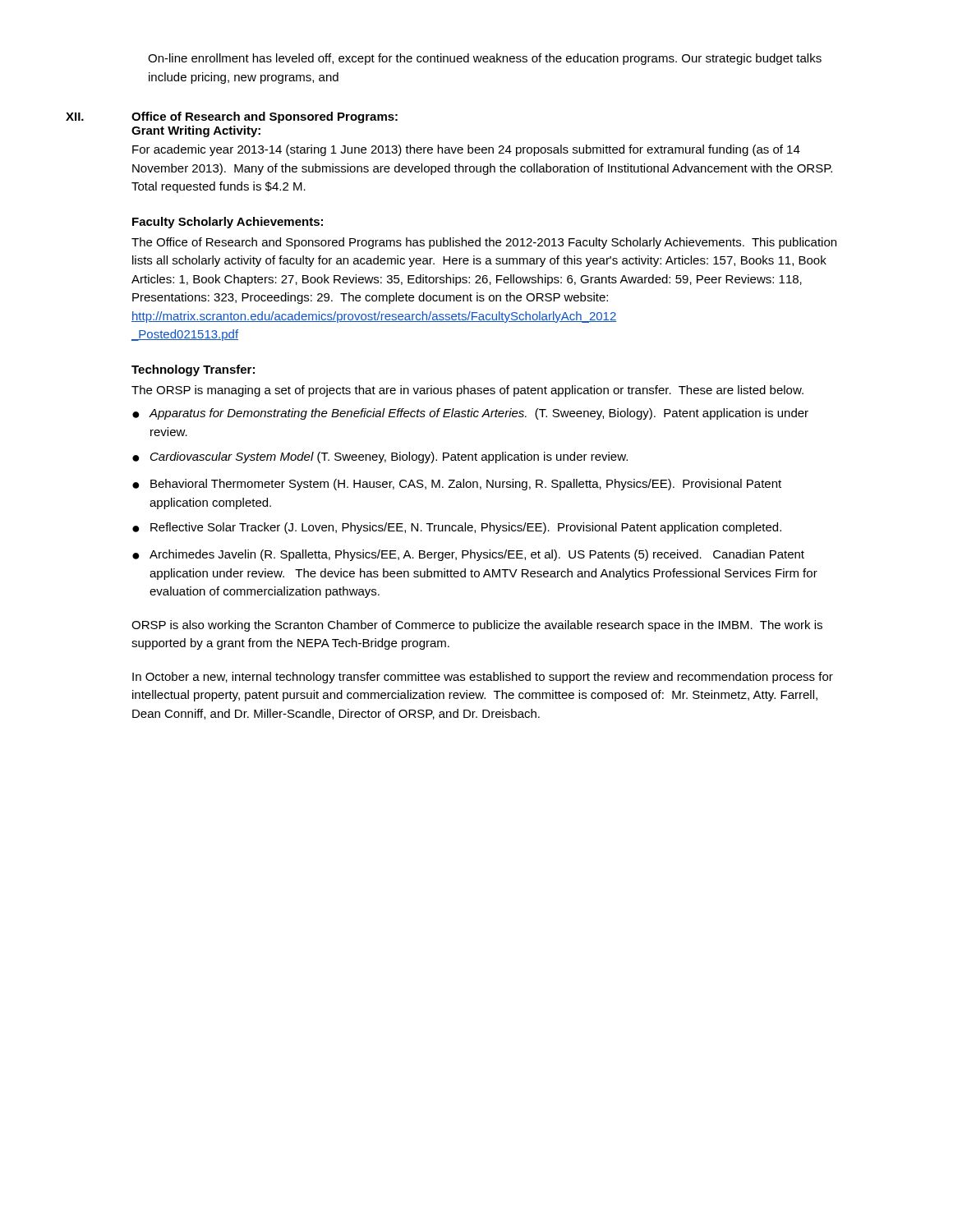Select the list item that reads "● Apparatus for Demonstrating"
This screenshot has height=1232, width=953.
pyautogui.click(x=485, y=423)
